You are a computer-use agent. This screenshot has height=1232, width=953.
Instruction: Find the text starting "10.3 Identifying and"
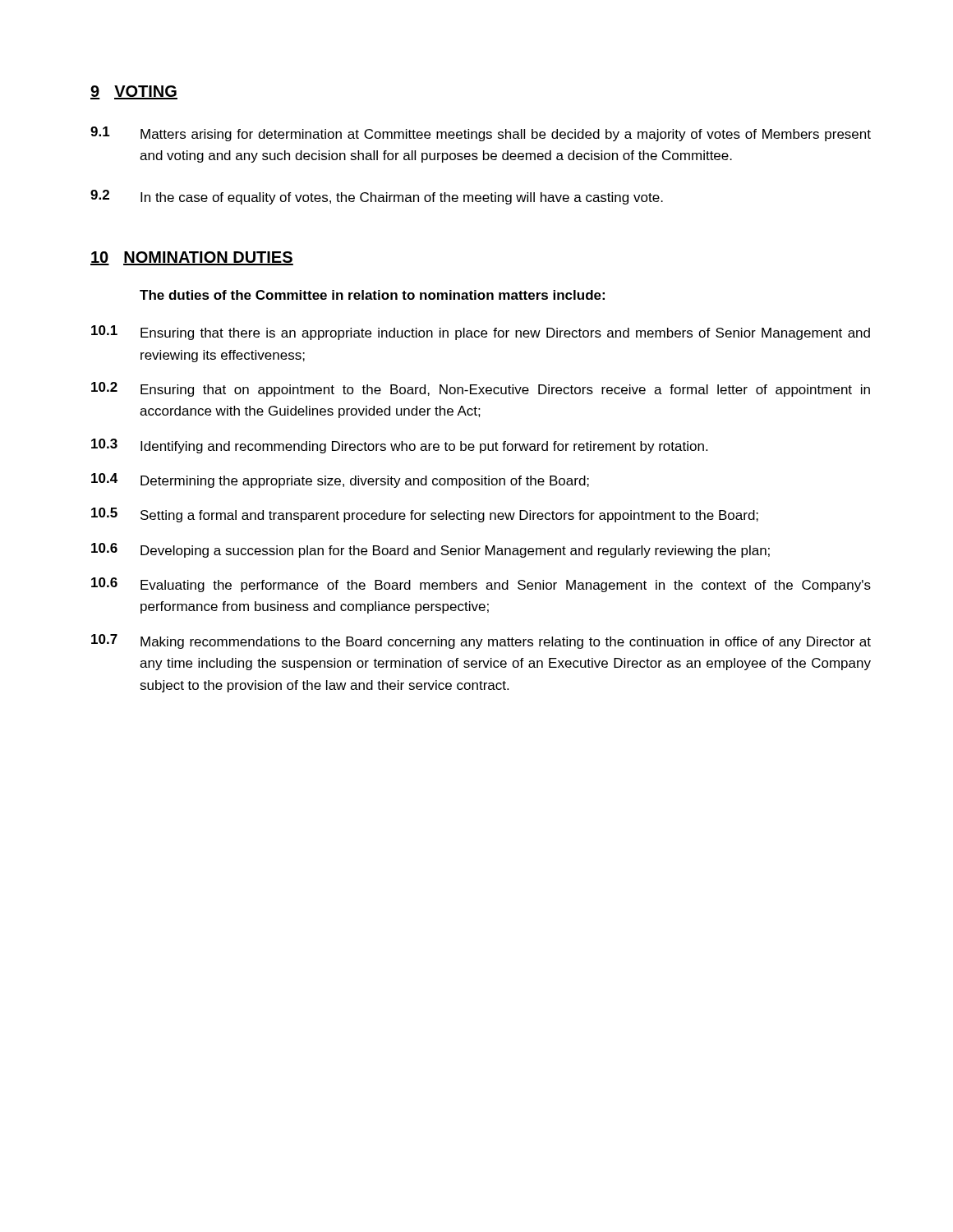(x=399, y=447)
